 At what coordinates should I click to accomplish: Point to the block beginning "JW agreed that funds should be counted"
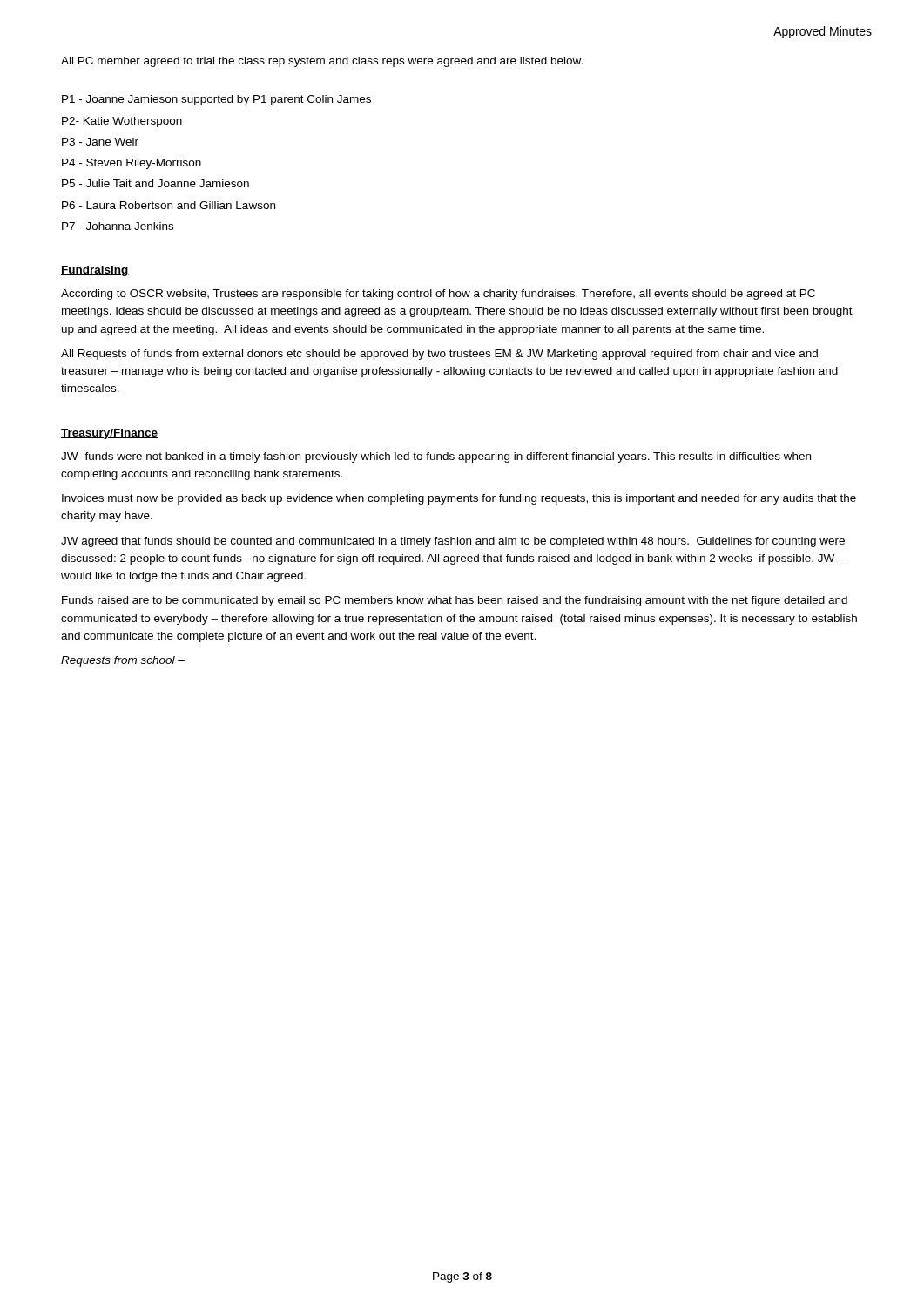pyautogui.click(x=453, y=558)
